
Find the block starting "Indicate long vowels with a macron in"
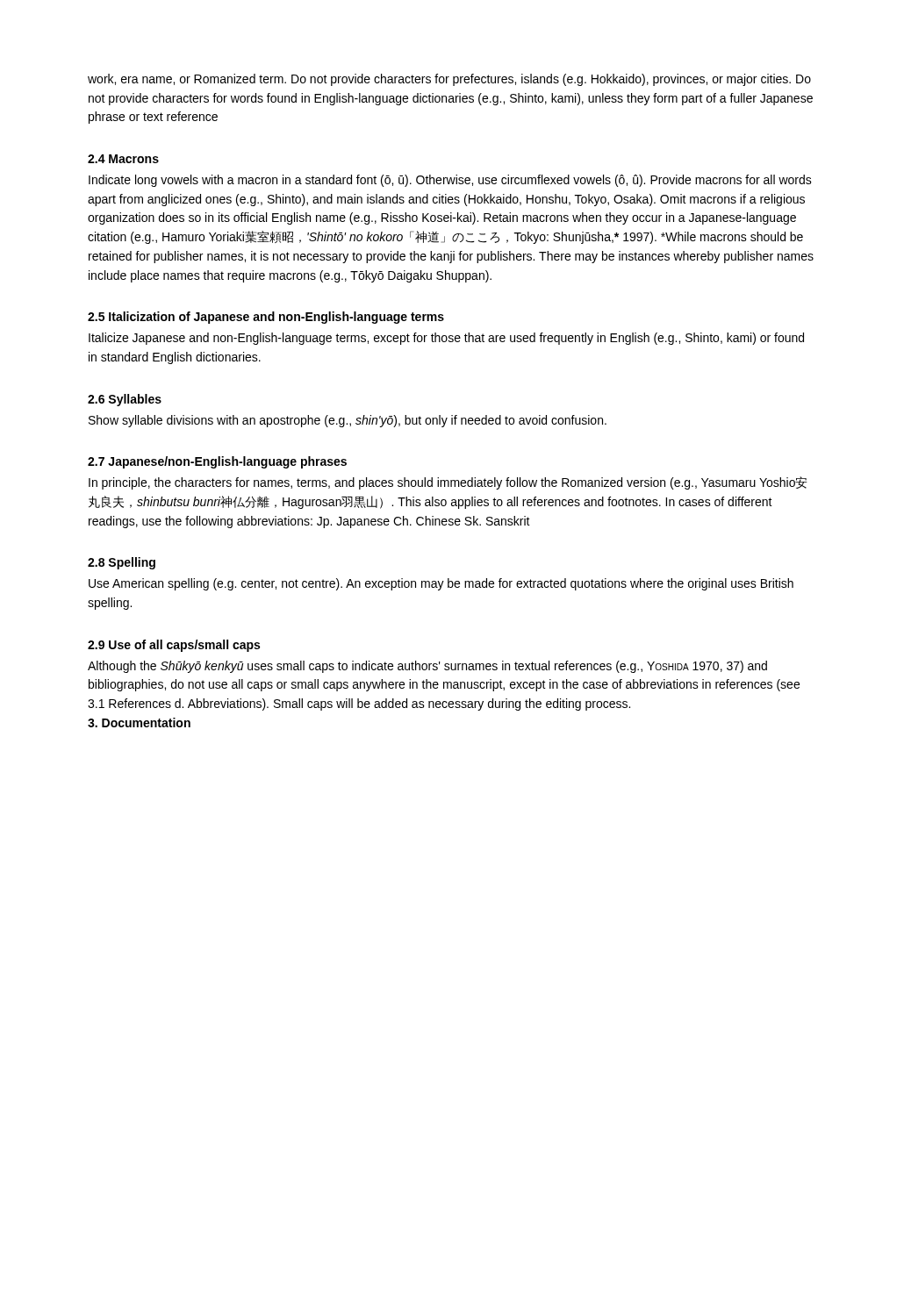click(x=451, y=227)
